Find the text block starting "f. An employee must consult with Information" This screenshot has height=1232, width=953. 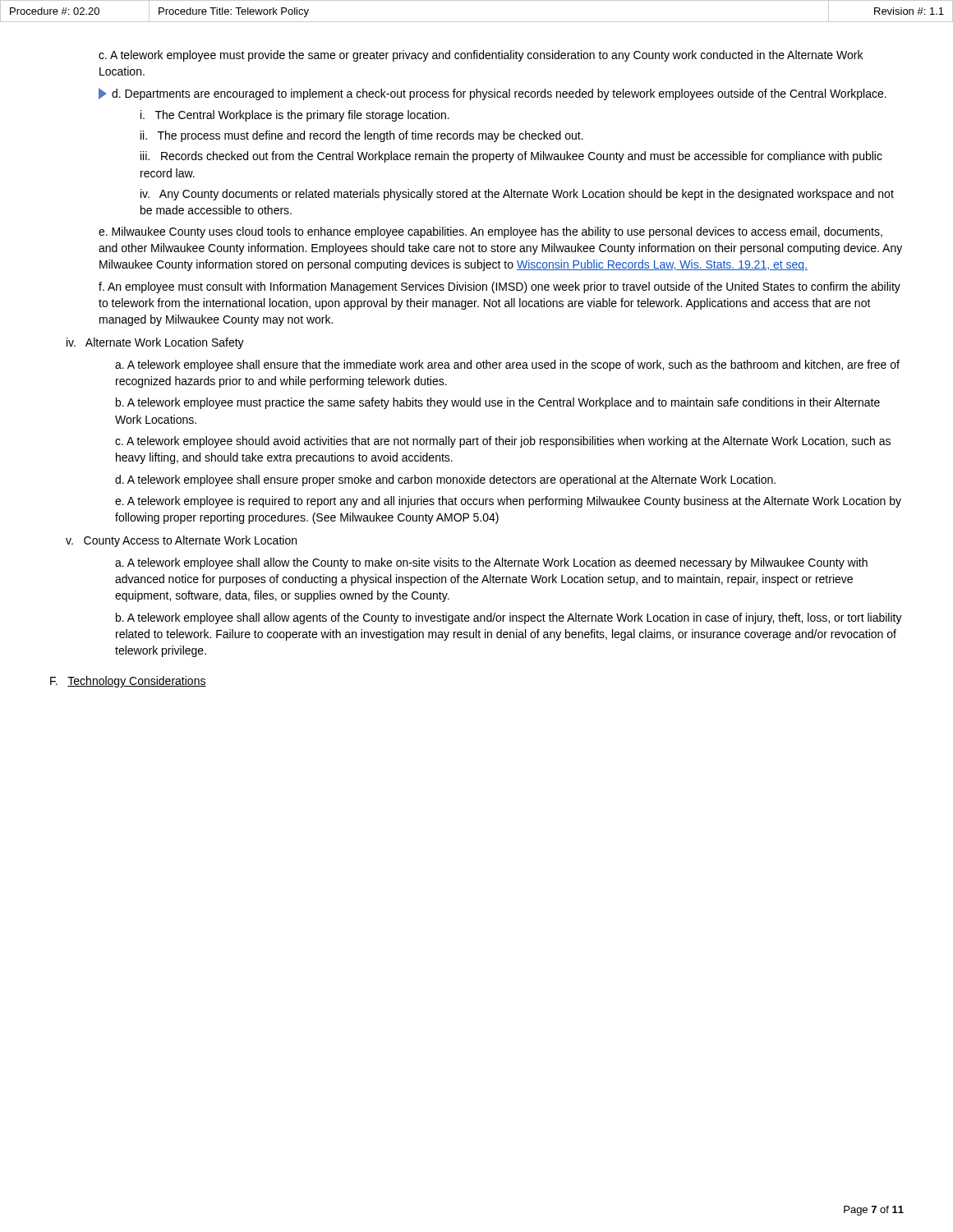click(x=499, y=303)
